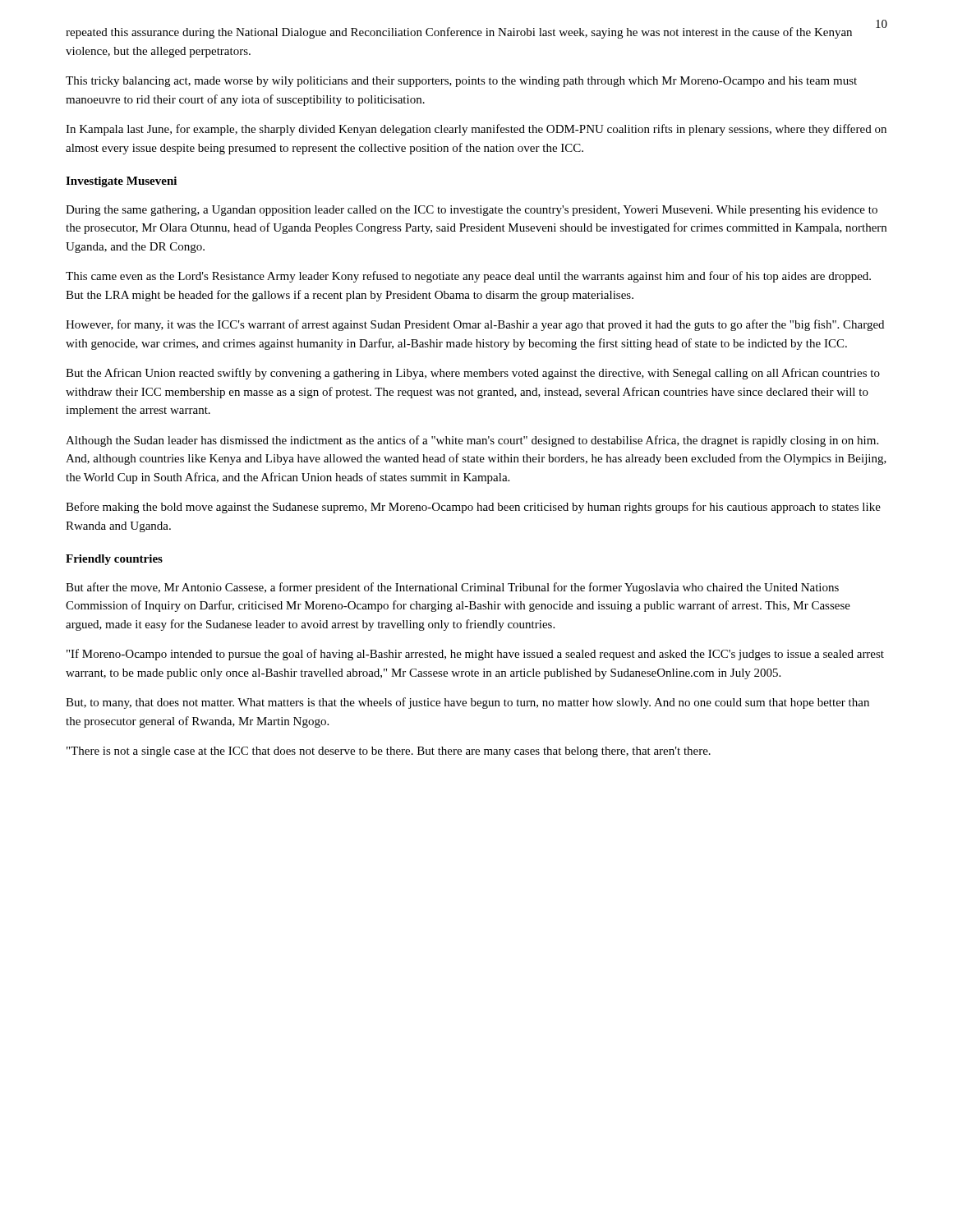Viewport: 953px width, 1232px height.
Task: Point to the block starting "Friendly countries"
Action: pos(114,559)
